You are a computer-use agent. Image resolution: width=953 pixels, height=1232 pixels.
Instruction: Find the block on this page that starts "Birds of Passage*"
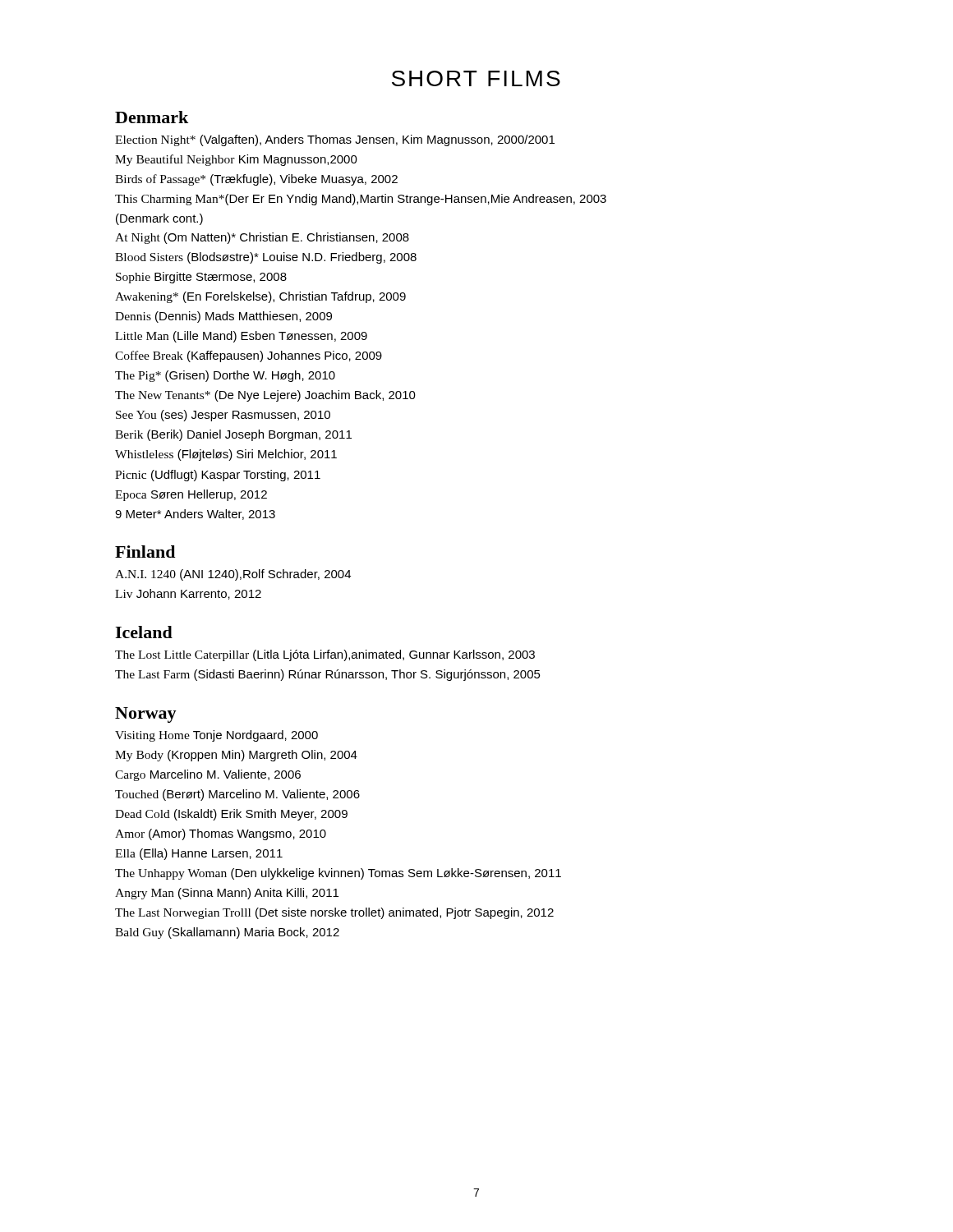coord(257,179)
